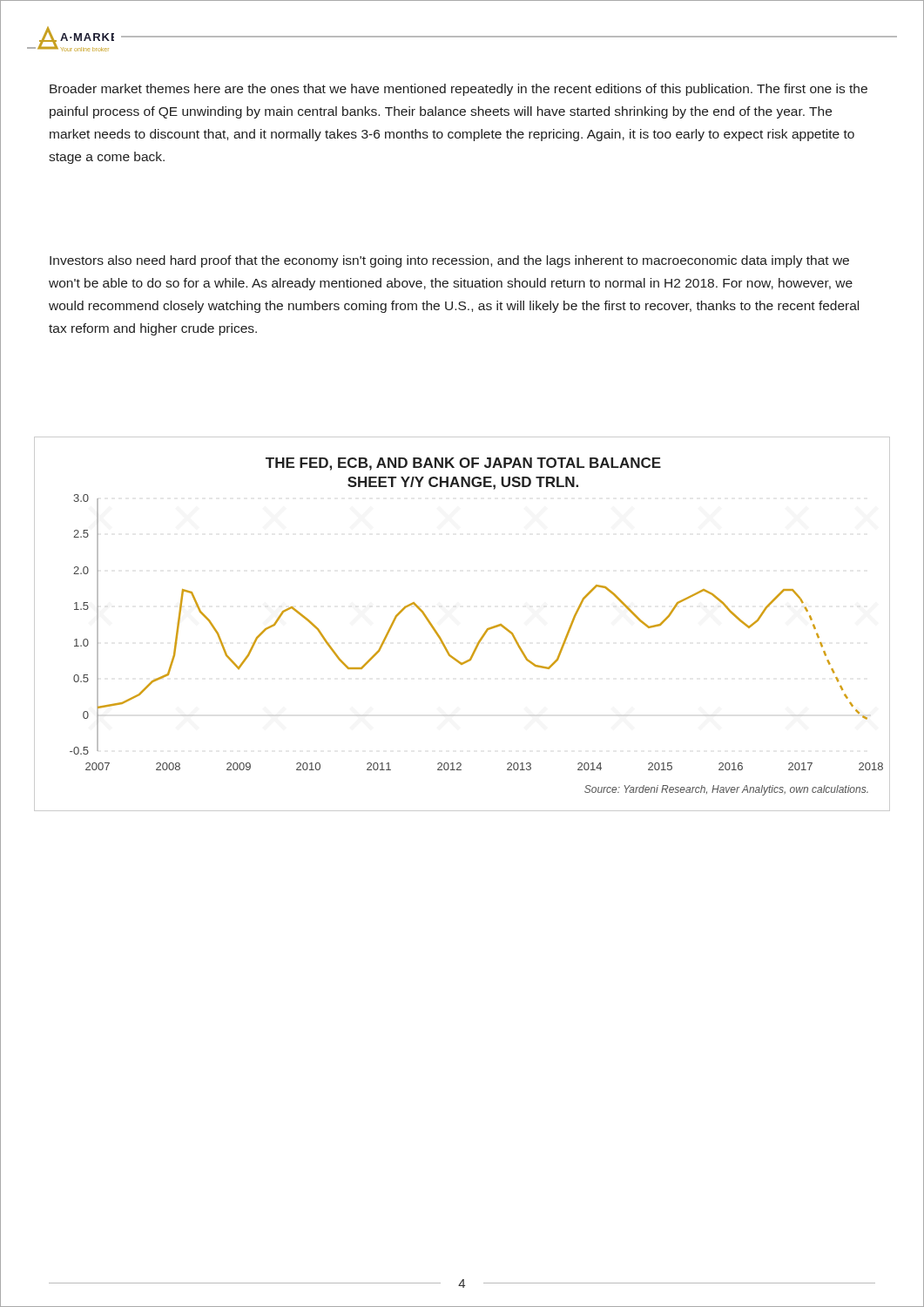Screen dimensions: 1307x924
Task: Locate a line chart
Action: tap(462, 624)
